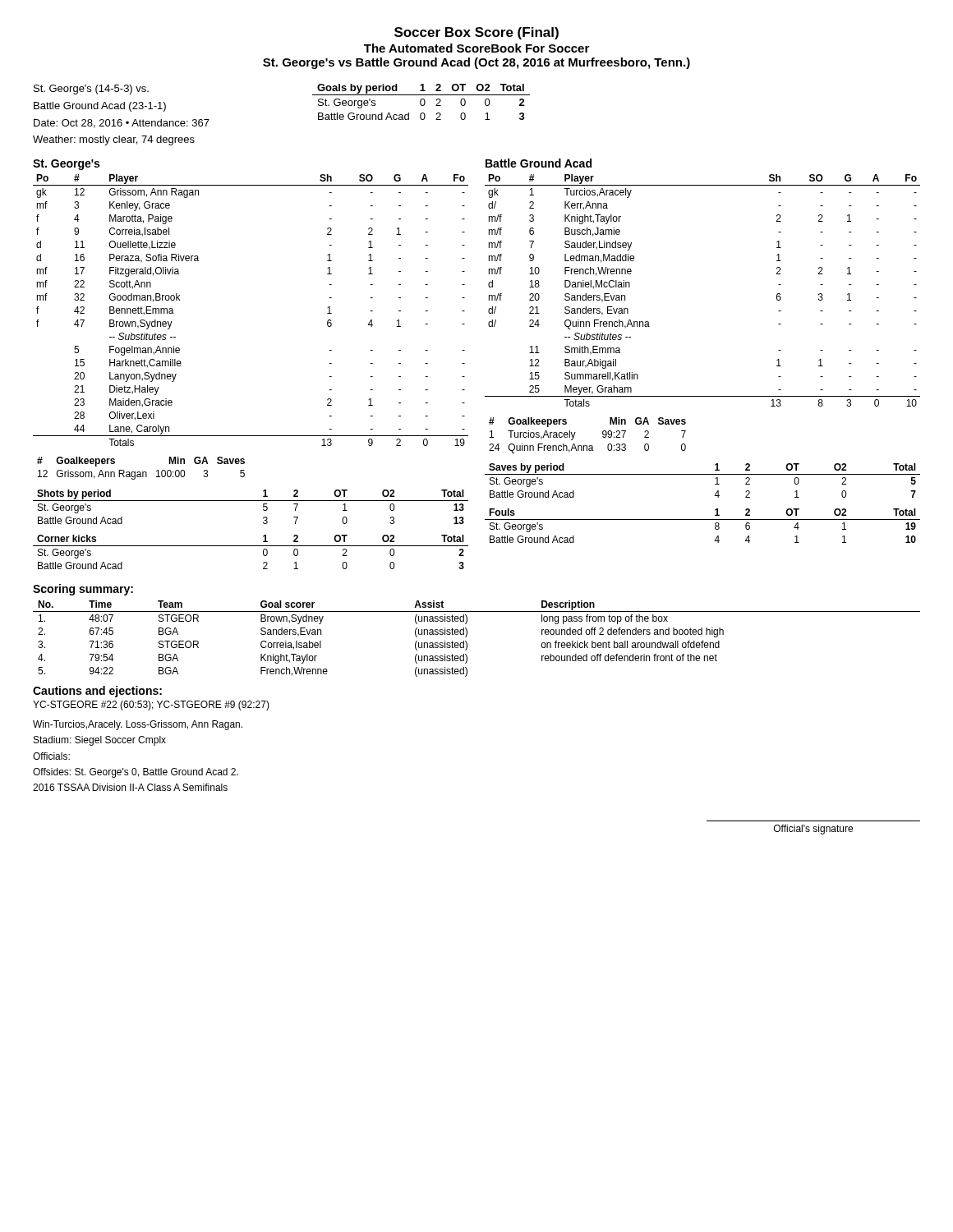The width and height of the screenshot is (953, 1232).
Task: Locate the section header that reads "St. George's"
Action: point(66,165)
